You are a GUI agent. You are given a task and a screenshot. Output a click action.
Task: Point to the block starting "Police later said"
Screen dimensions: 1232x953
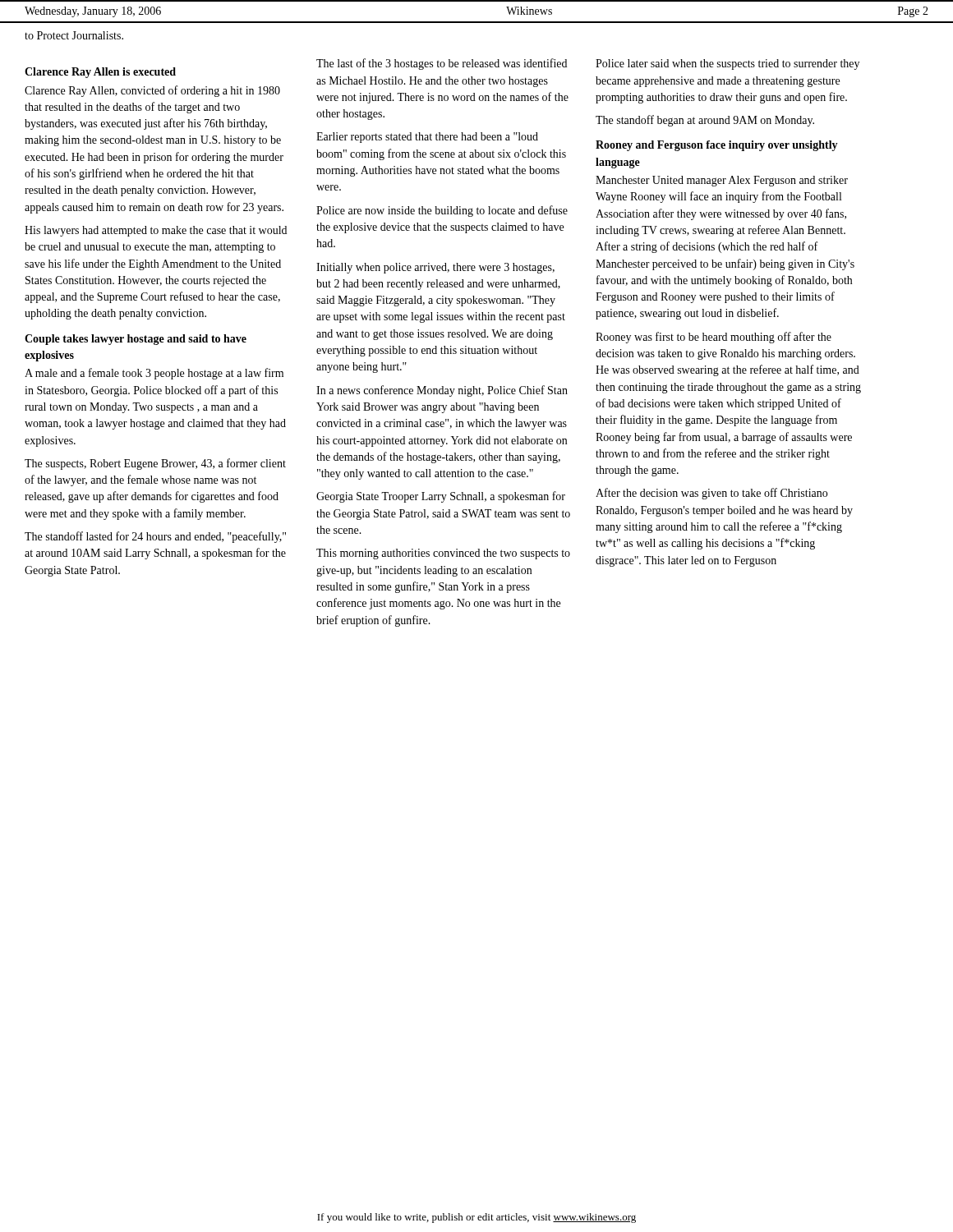point(728,81)
